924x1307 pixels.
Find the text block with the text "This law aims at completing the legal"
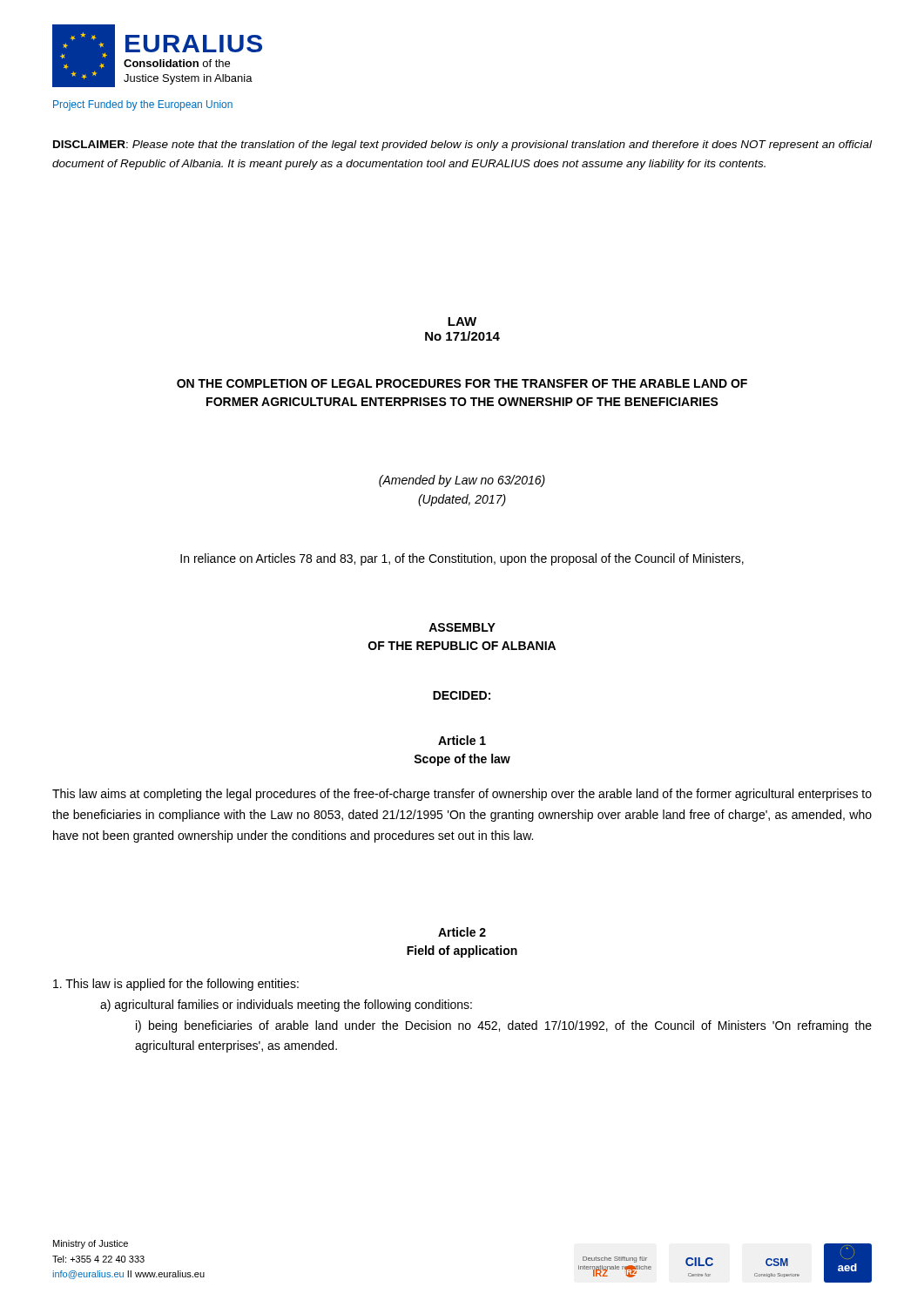462,815
